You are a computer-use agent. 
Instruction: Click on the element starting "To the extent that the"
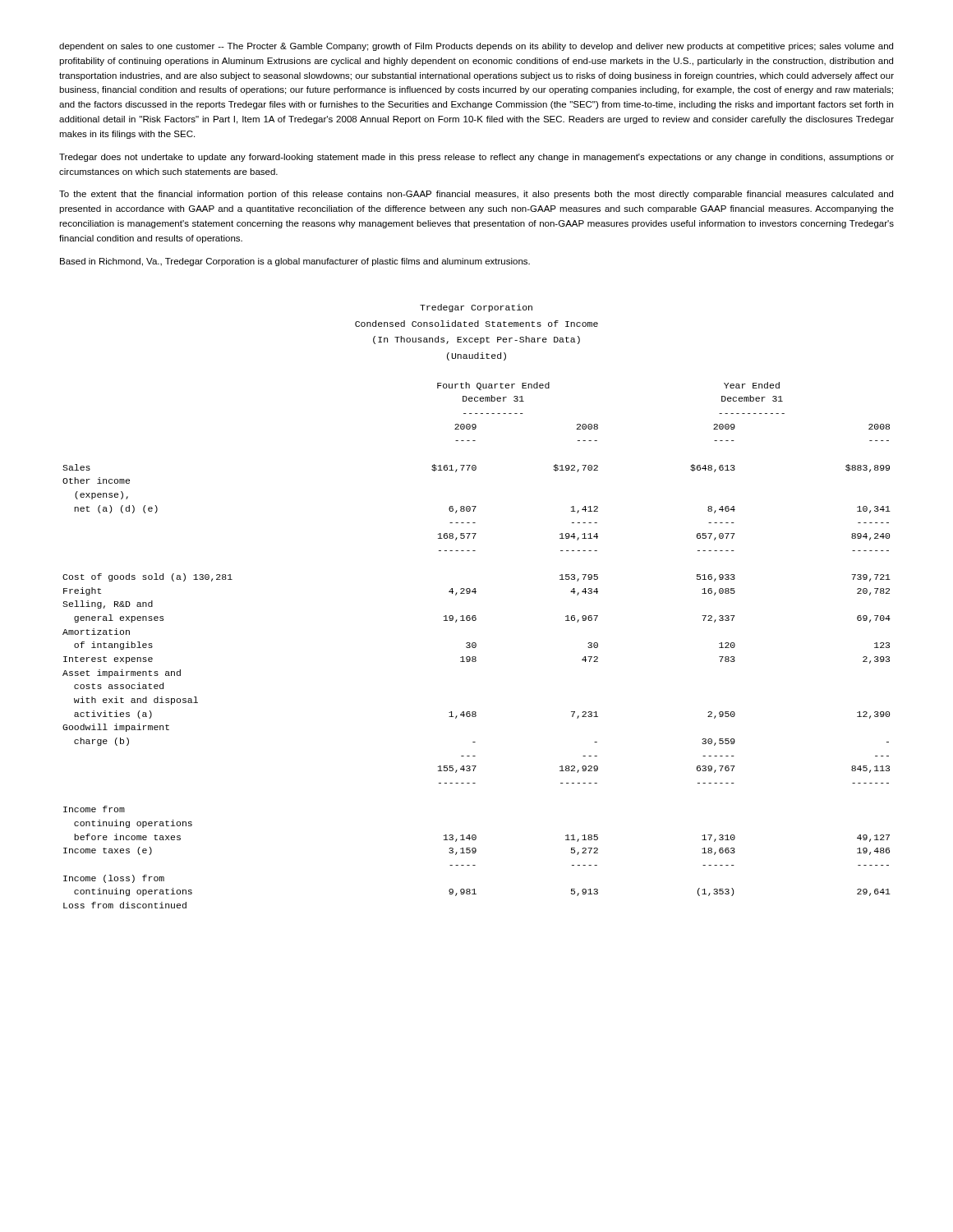(x=476, y=216)
